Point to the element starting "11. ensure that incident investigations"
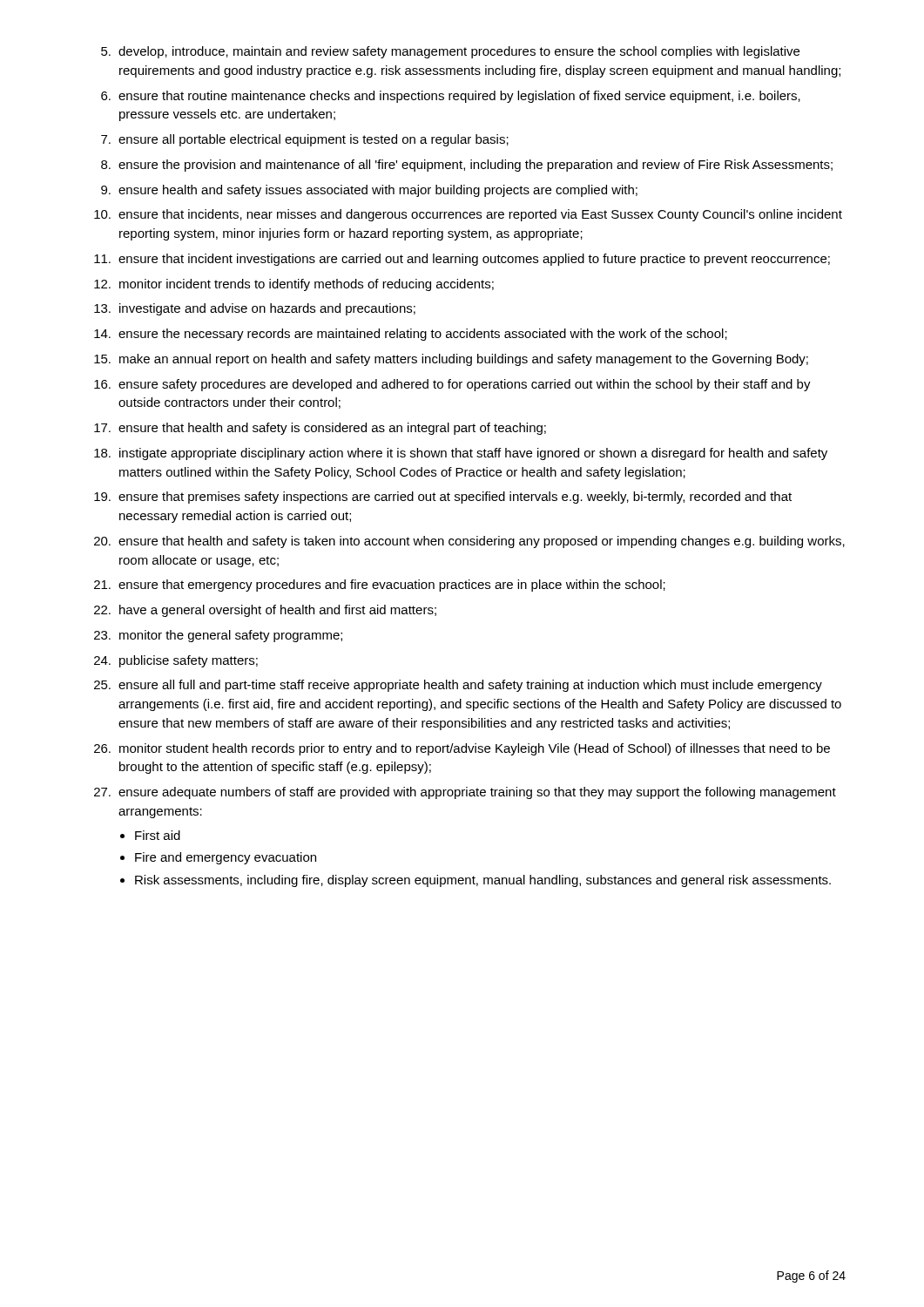Viewport: 924px width, 1307px height. click(462, 258)
